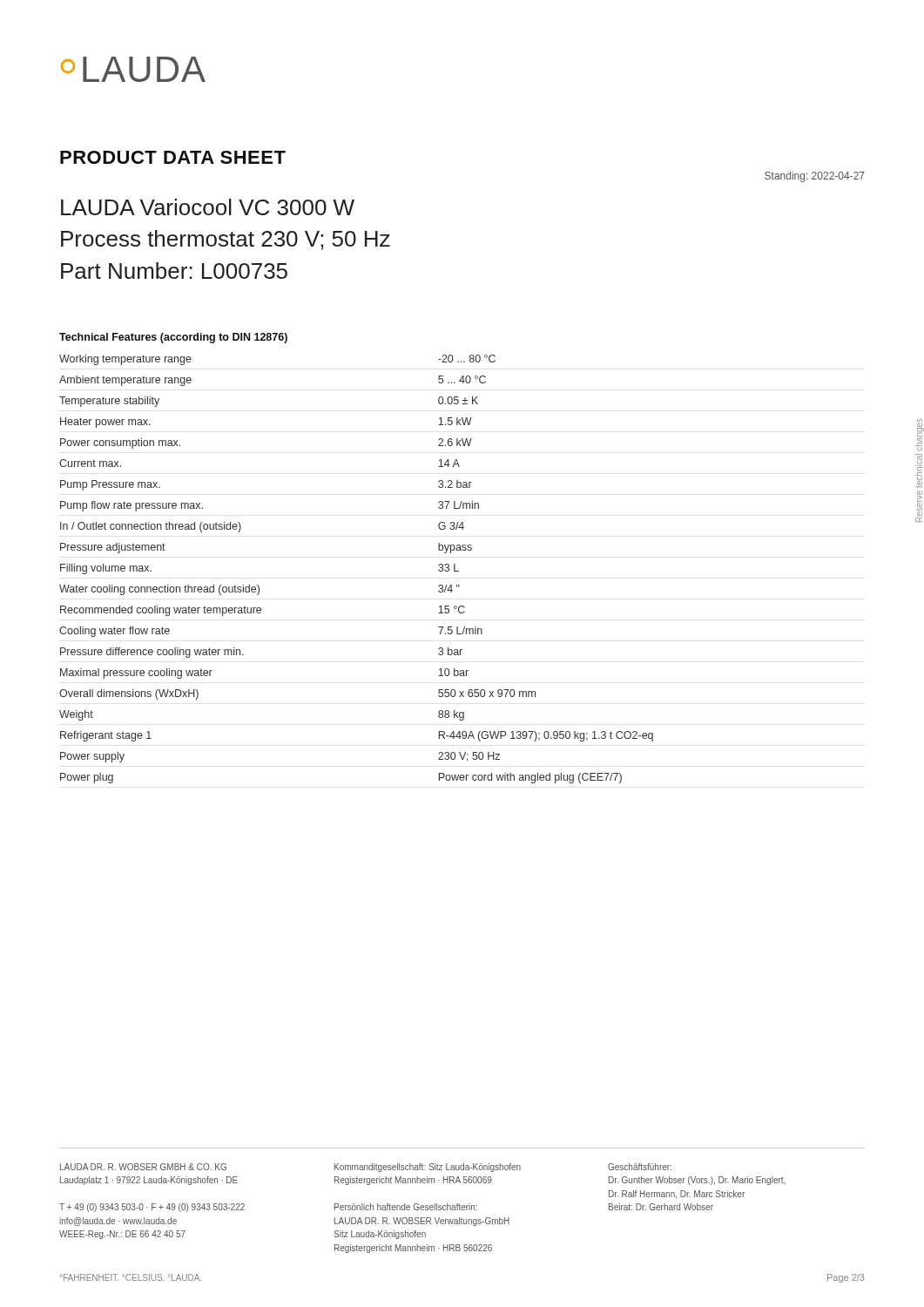The image size is (924, 1307).
Task: Locate the text "Standing: 2022-04-27"
Action: pos(815,176)
